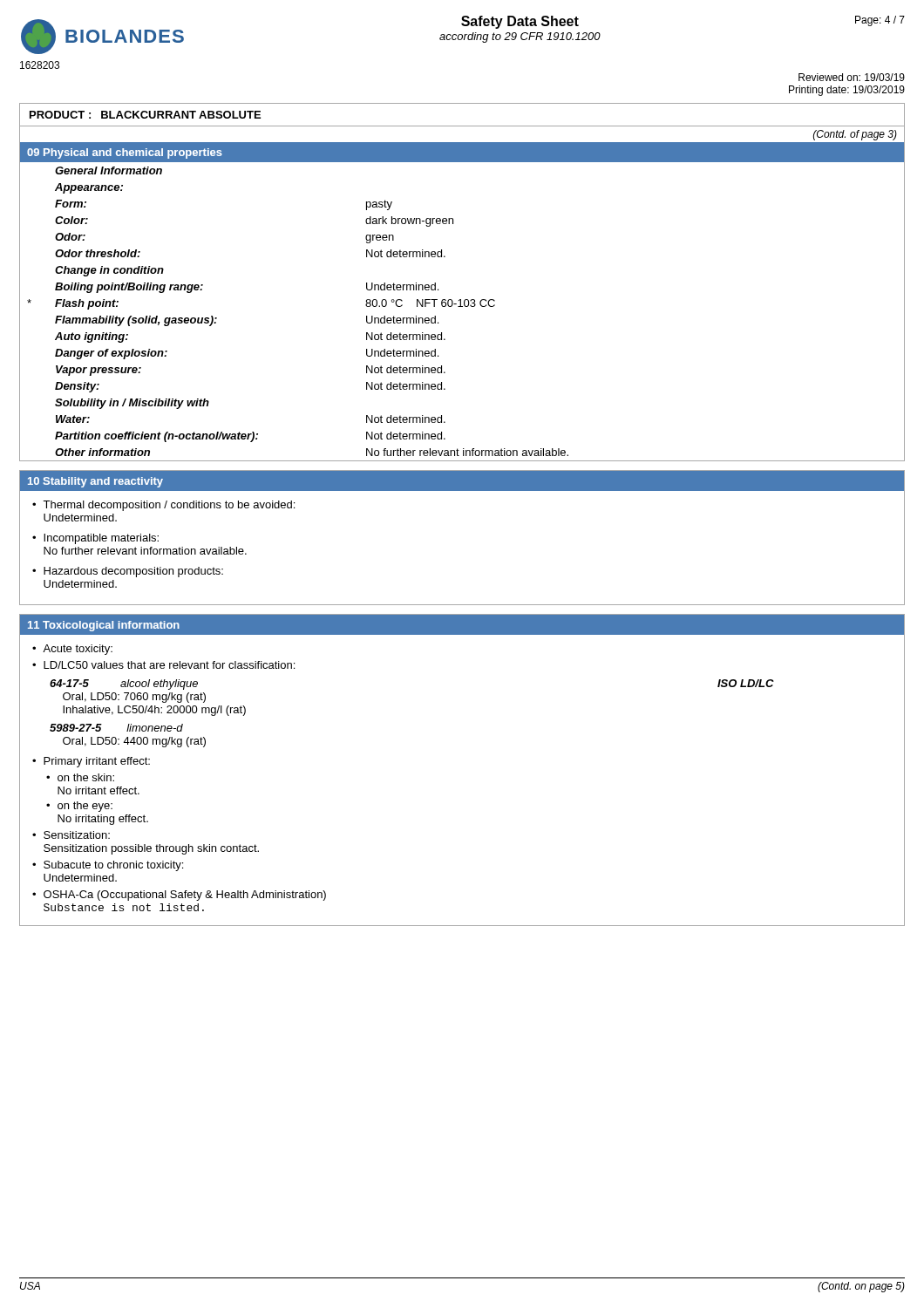Locate the text block starting "• Sensitization:Sensitization possible through skin"
This screenshot has width=924, height=1308.
click(146, 841)
